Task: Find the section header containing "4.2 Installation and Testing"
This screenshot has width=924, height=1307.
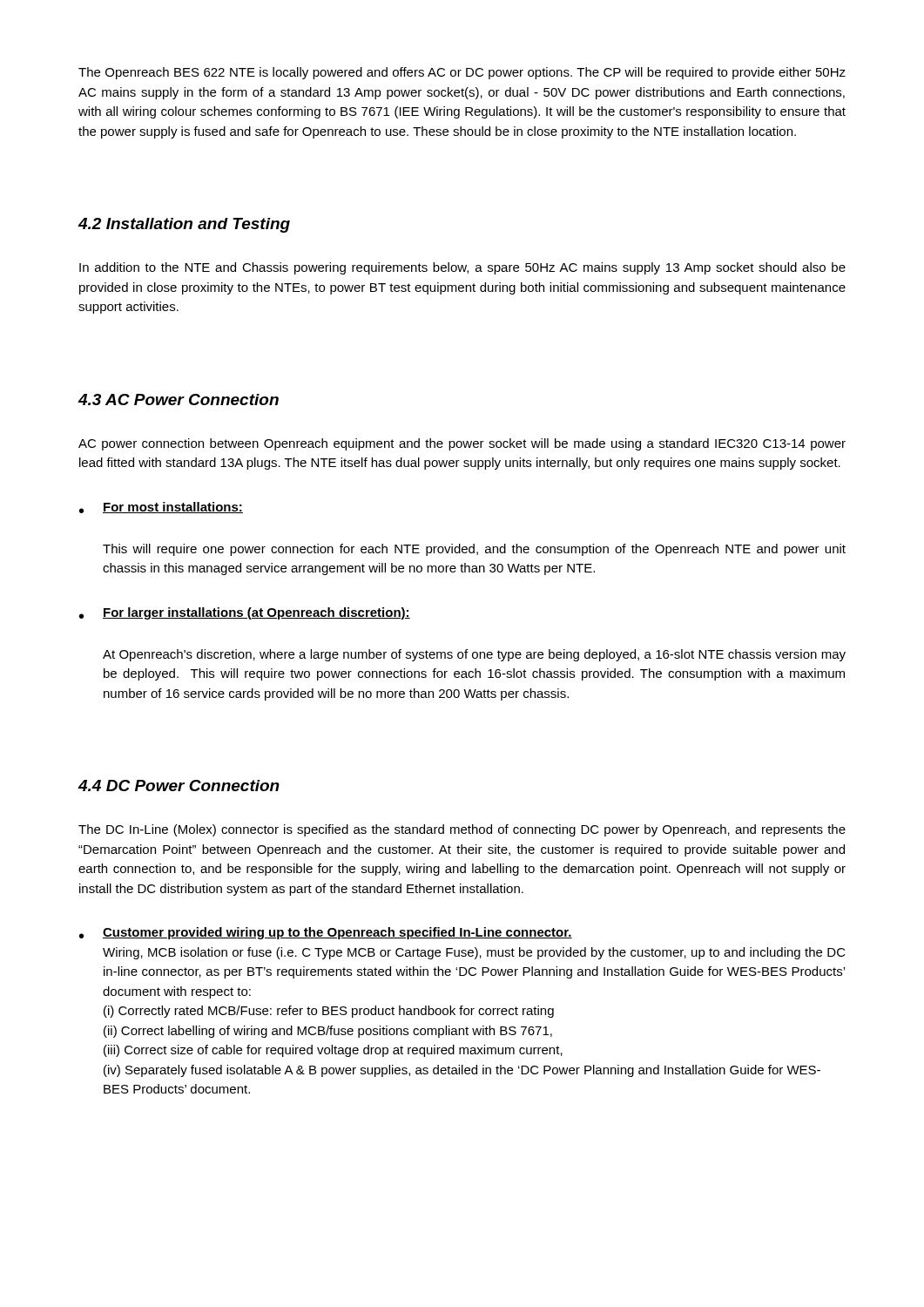Action: (184, 223)
